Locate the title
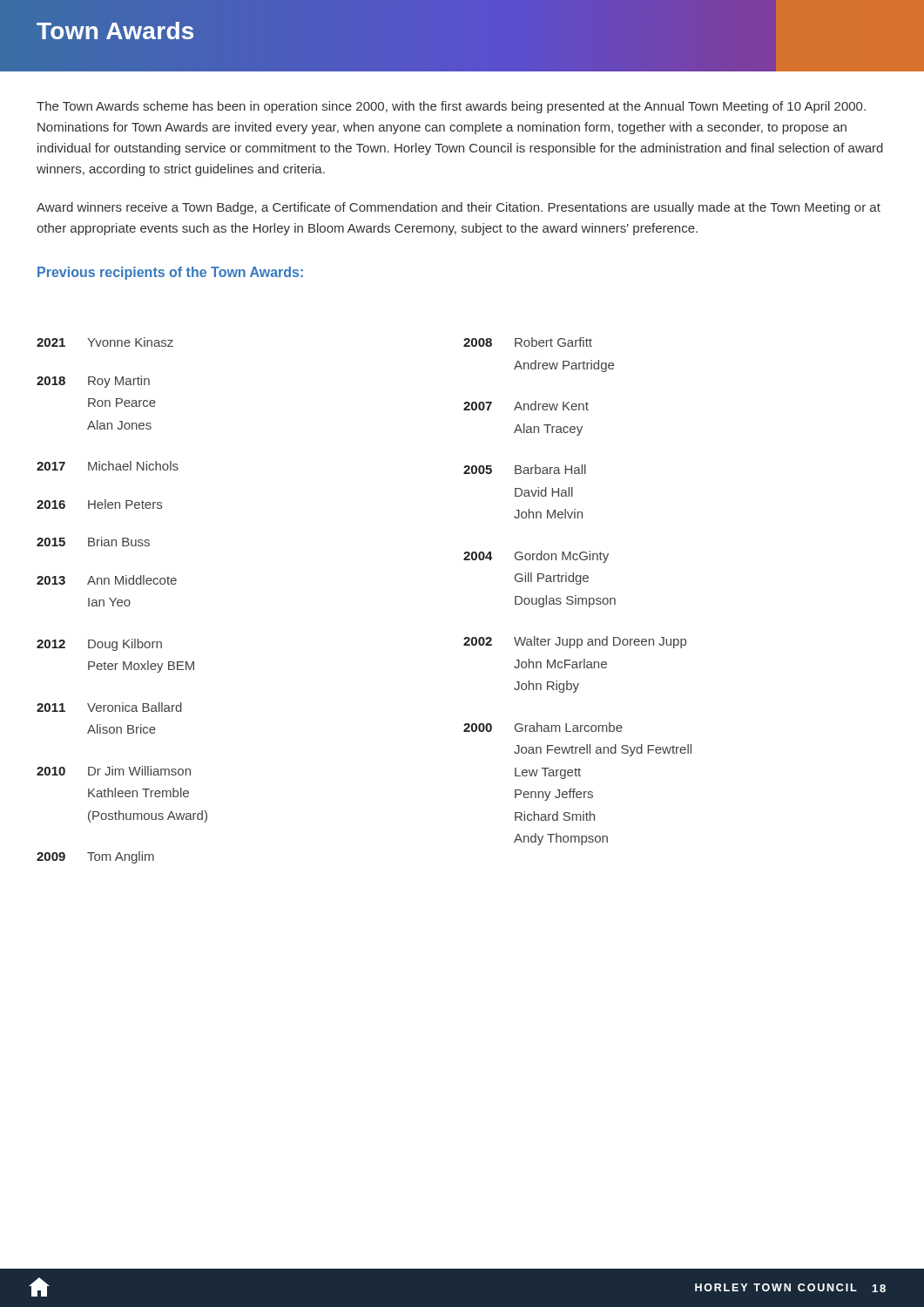924x1307 pixels. pos(116,31)
